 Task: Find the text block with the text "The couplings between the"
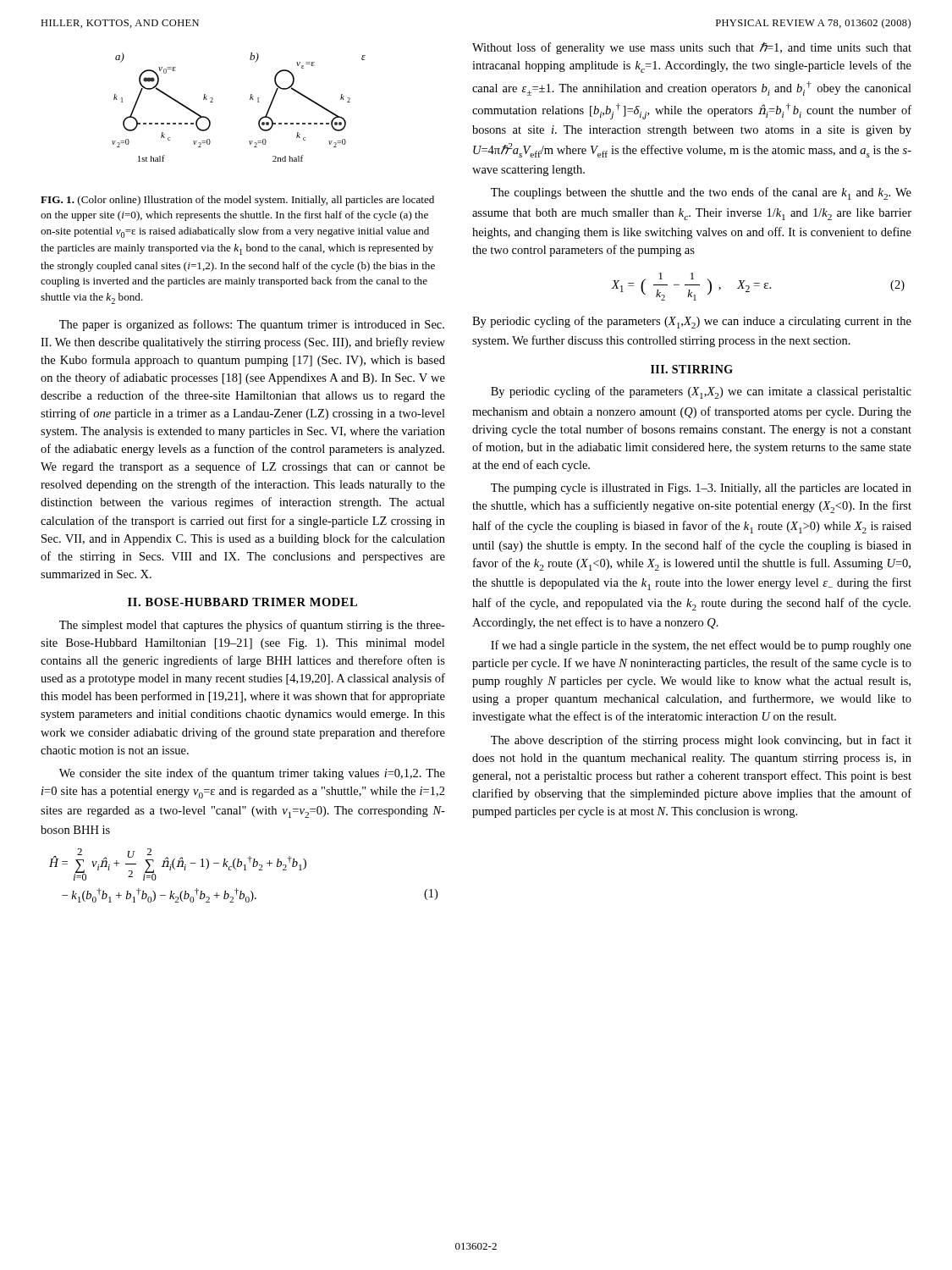coord(692,221)
